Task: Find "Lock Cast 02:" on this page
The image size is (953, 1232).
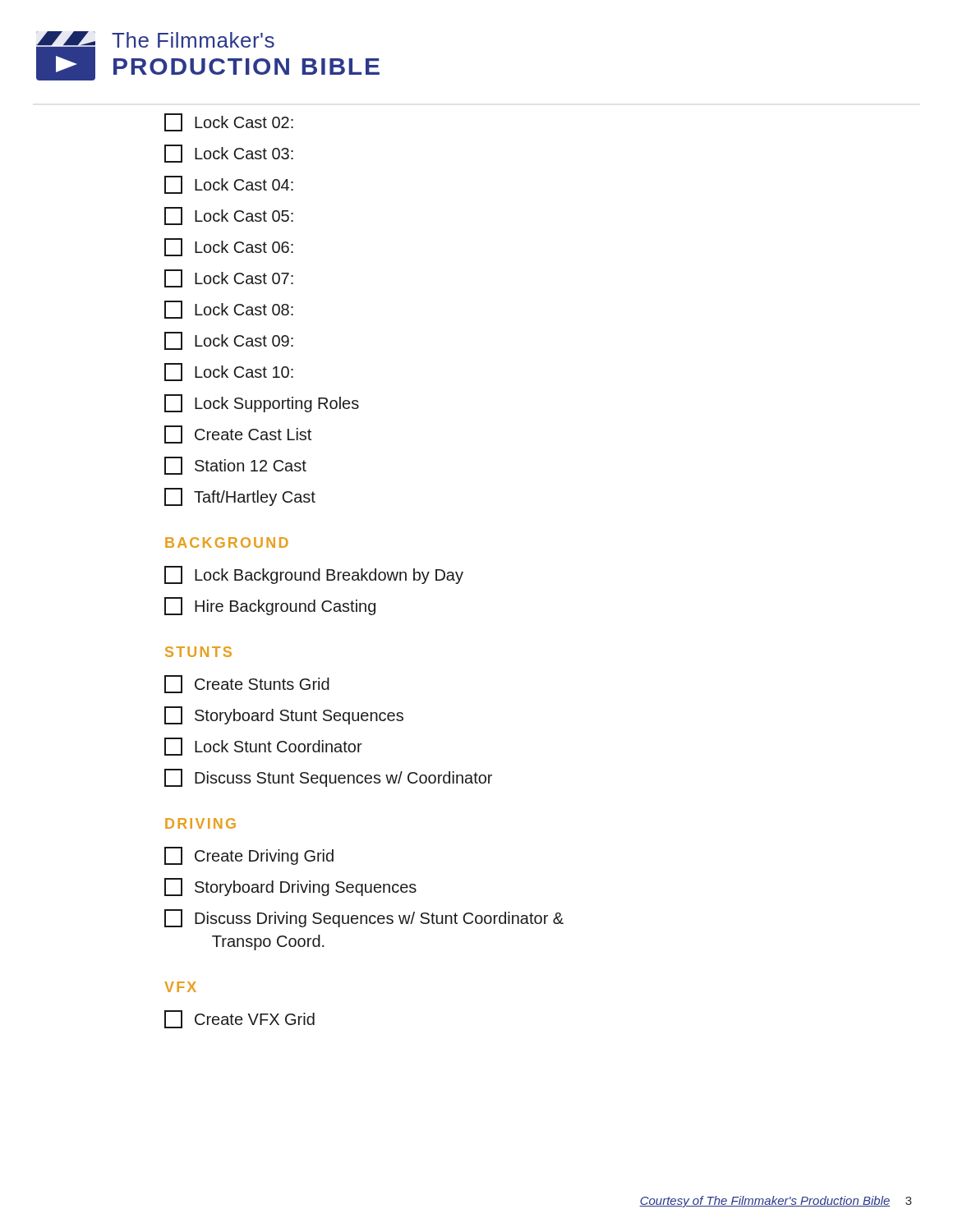Action: pyautogui.click(x=229, y=122)
